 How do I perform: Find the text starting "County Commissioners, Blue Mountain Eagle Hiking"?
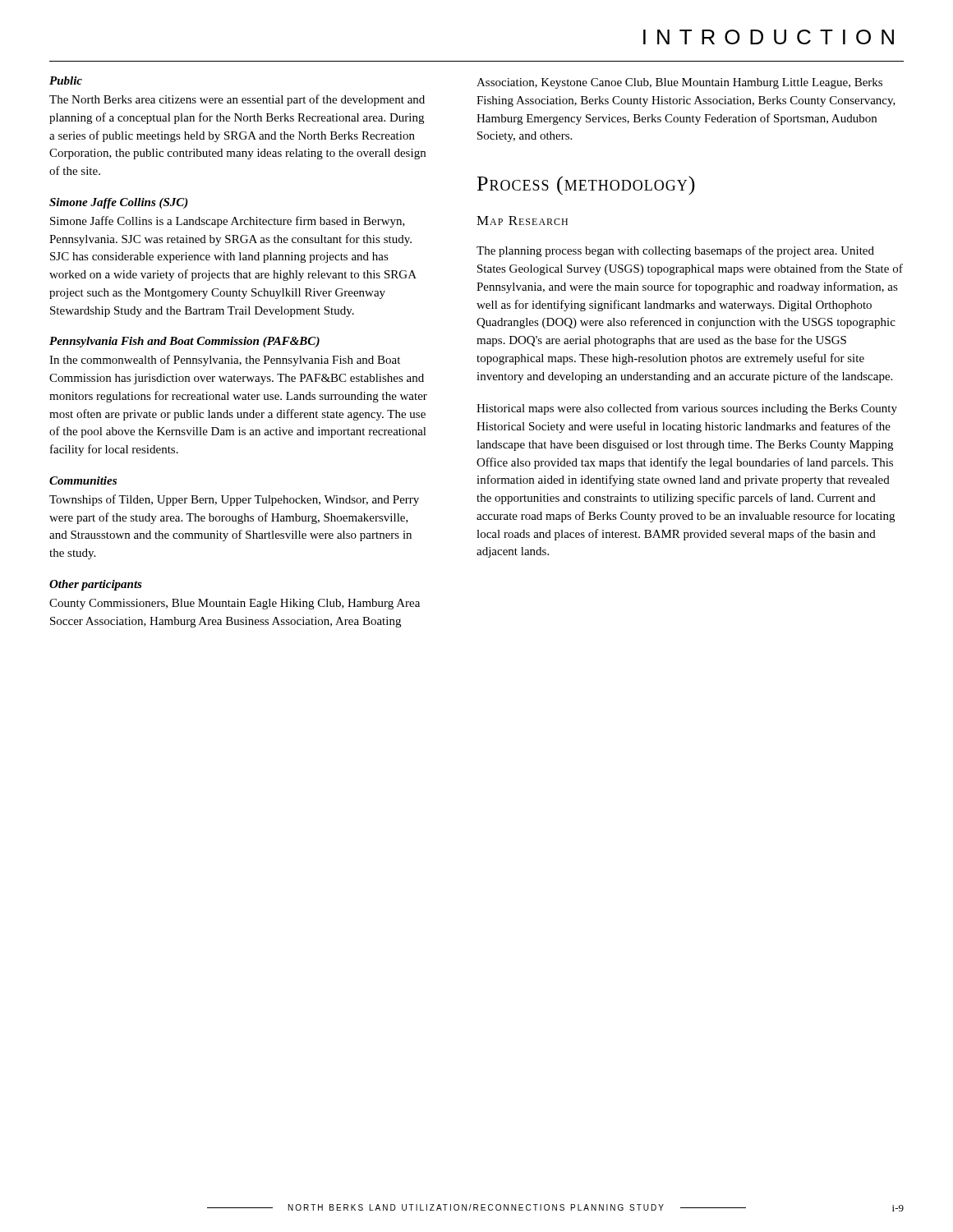coord(238,612)
